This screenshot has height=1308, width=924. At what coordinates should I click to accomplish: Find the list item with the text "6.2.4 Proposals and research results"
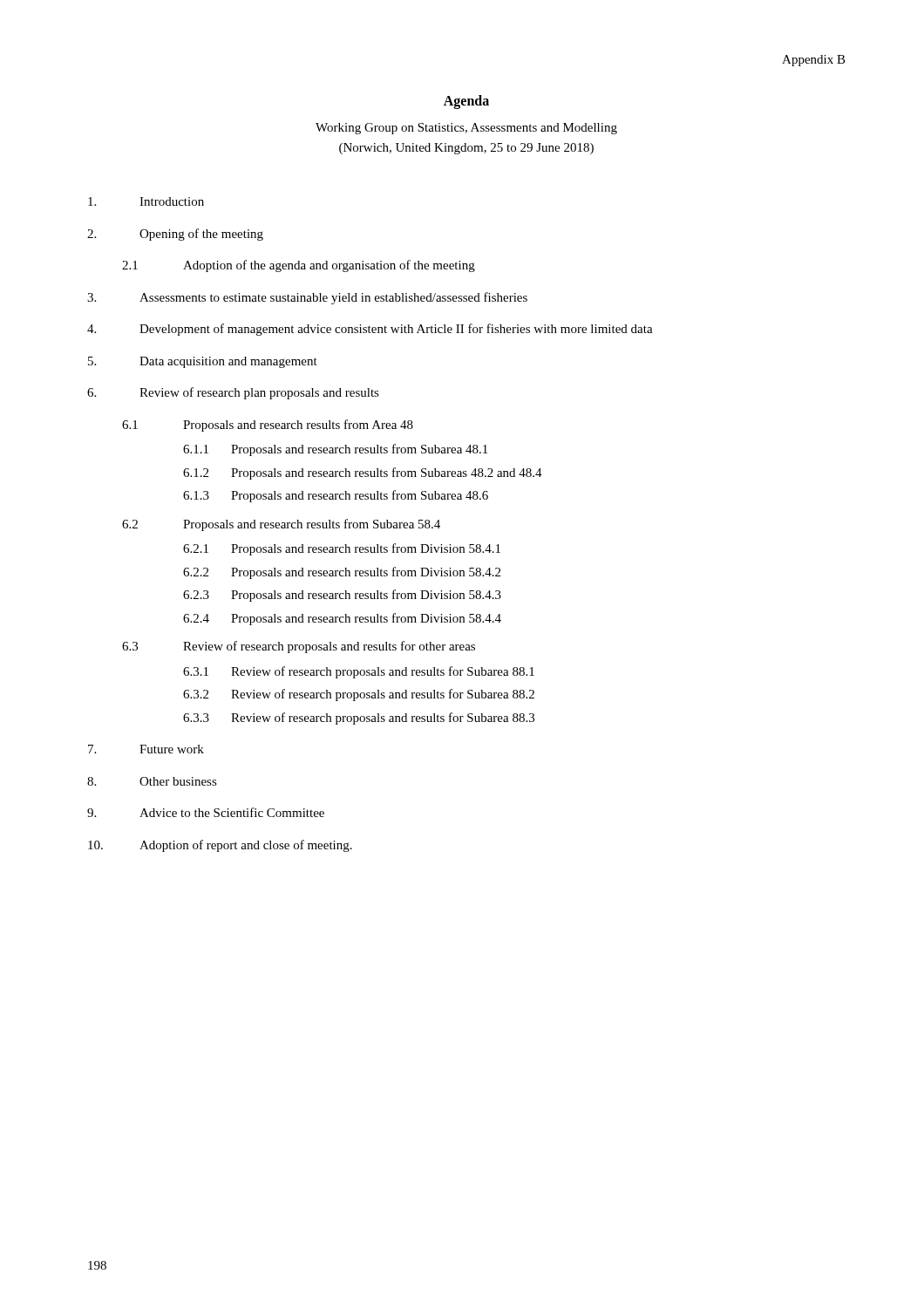[342, 619]
